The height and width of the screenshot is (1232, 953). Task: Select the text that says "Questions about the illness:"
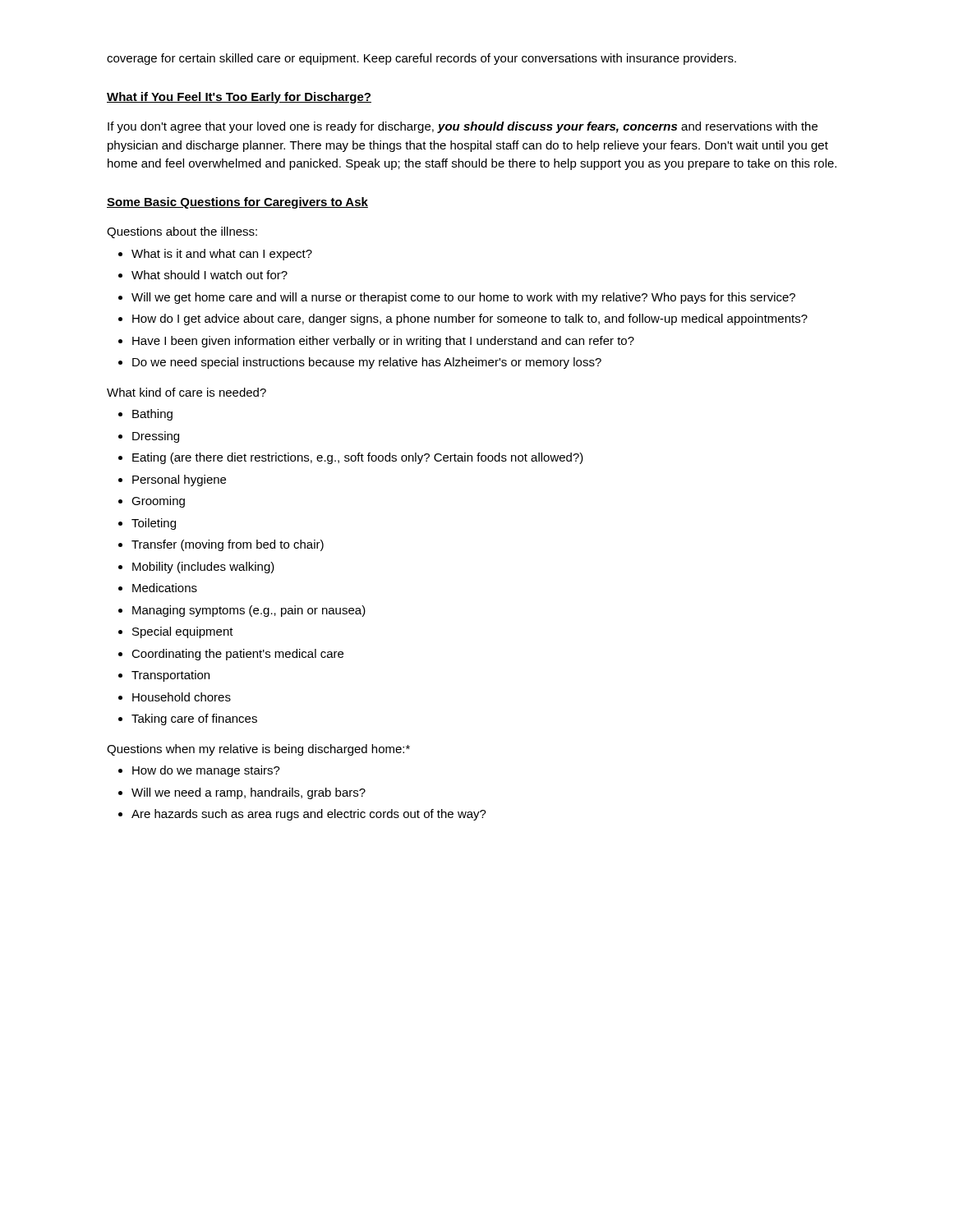point(182,231)
